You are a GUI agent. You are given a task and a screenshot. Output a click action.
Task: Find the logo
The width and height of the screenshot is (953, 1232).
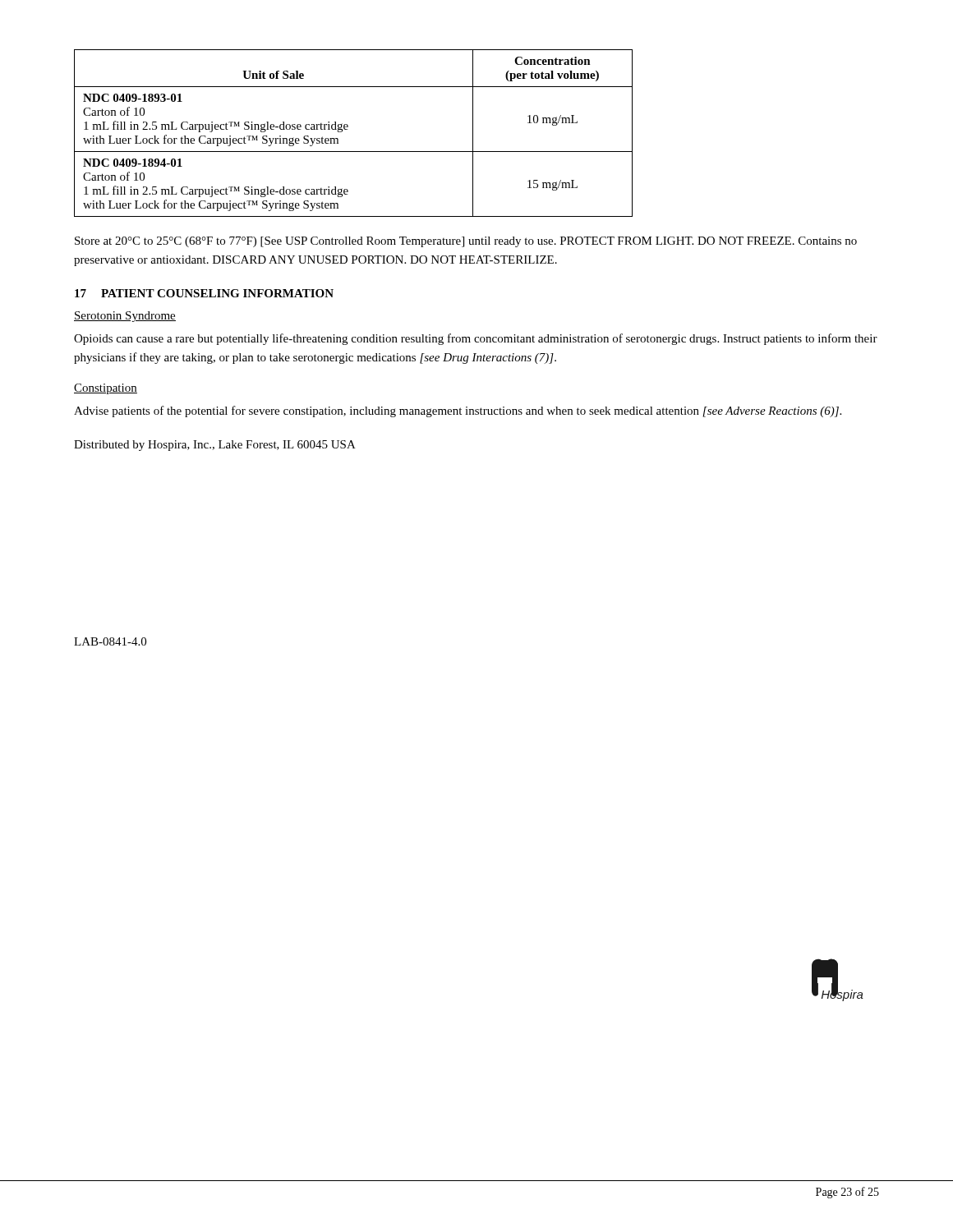tap(842, 986)
